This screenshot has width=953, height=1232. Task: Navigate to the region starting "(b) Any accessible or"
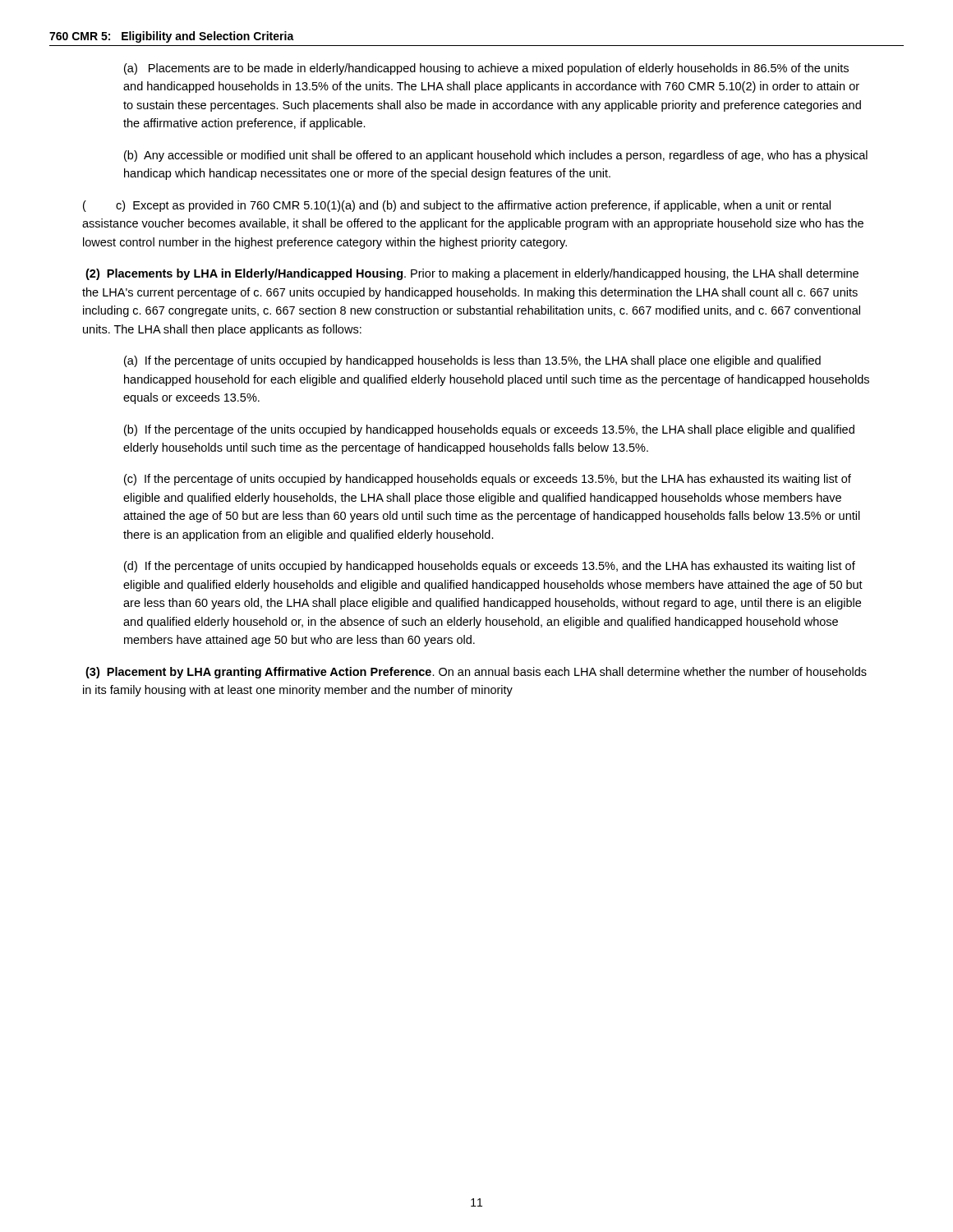pos(496,164)
